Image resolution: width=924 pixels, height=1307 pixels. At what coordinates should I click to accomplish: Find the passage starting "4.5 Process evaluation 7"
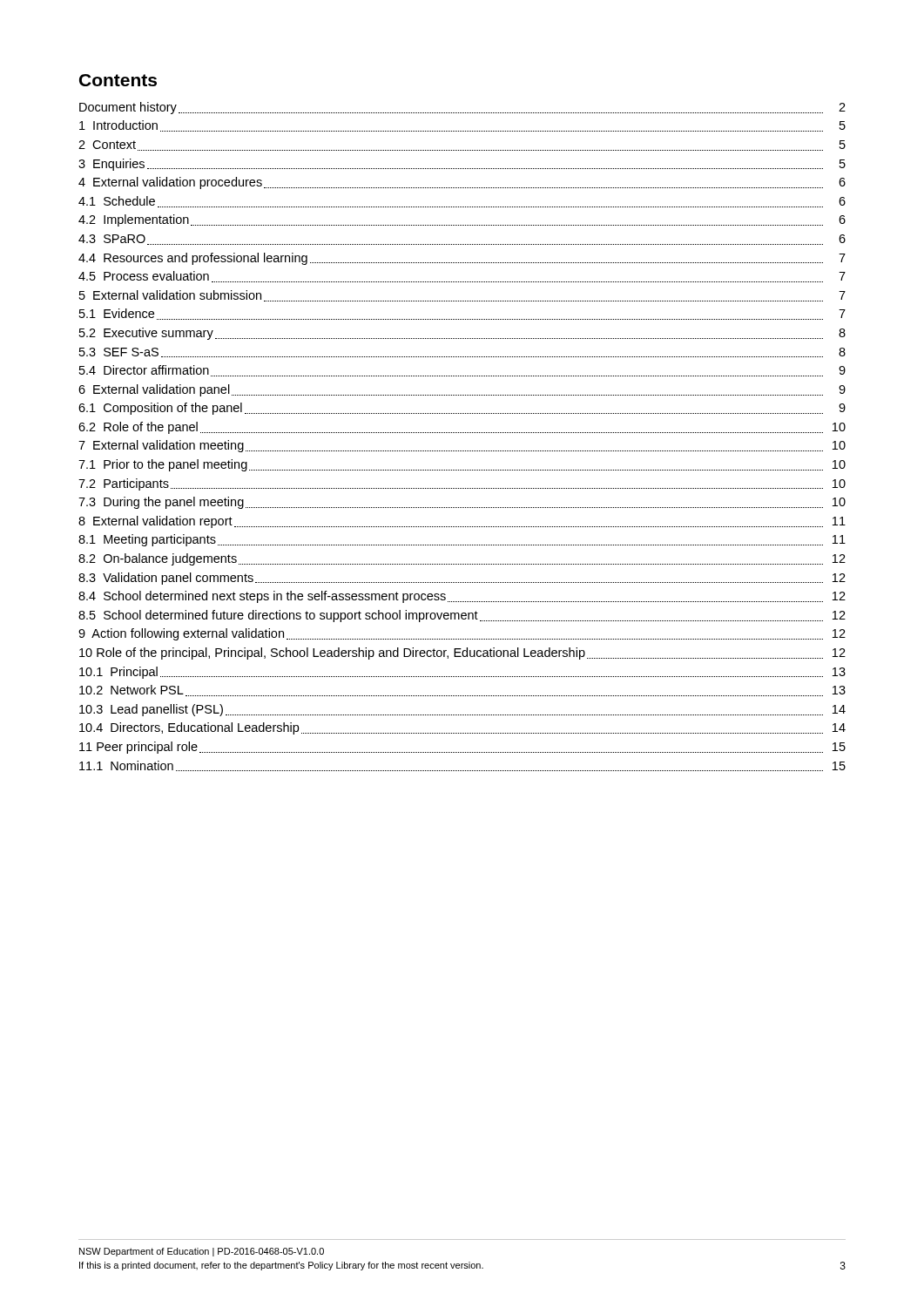click(x=462, y=276)
